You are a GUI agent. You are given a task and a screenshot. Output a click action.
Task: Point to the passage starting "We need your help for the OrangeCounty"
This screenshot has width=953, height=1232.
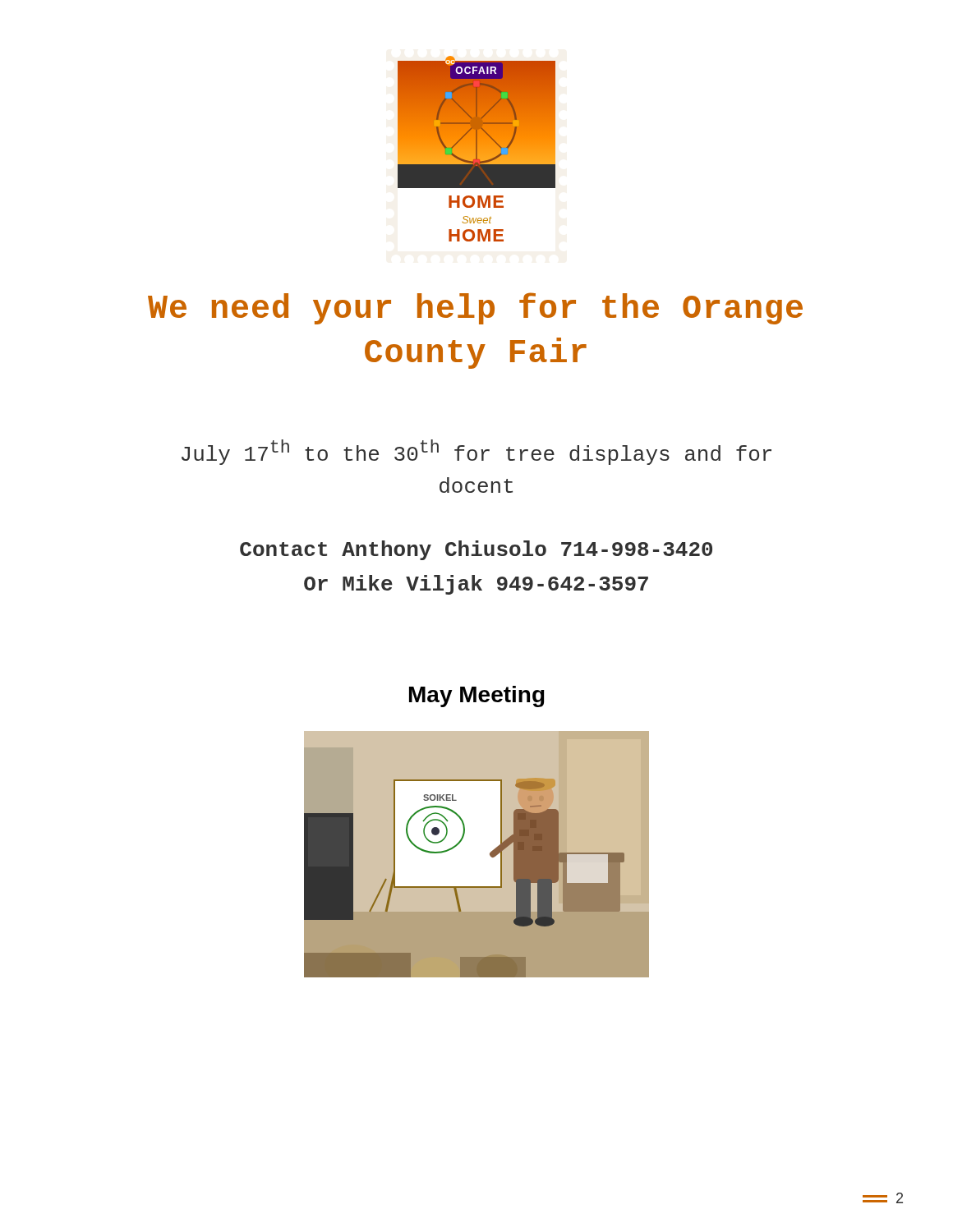tap(476, 332)
